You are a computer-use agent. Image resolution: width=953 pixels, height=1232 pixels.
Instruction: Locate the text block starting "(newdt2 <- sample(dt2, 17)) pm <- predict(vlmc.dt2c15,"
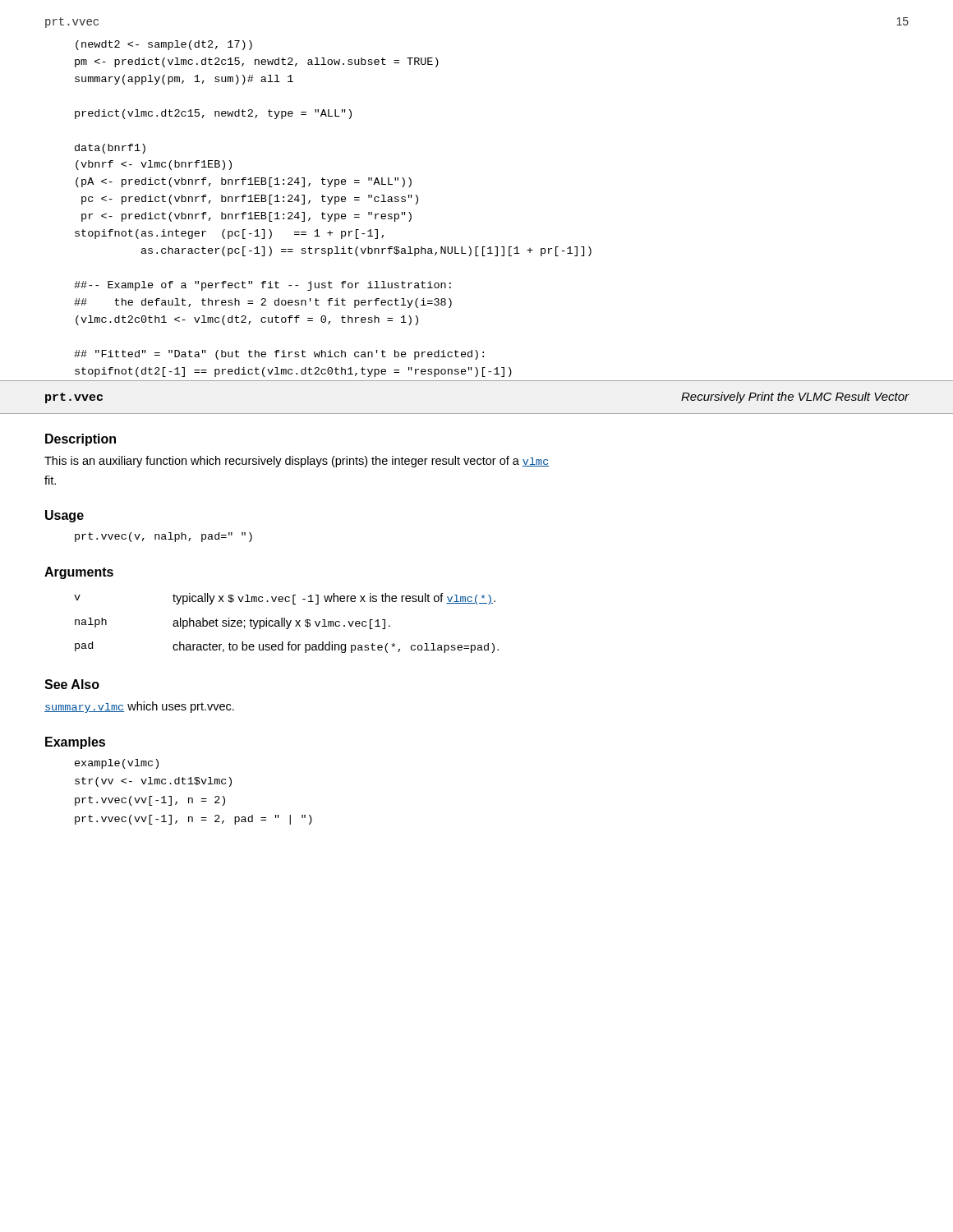click(334, 208)
